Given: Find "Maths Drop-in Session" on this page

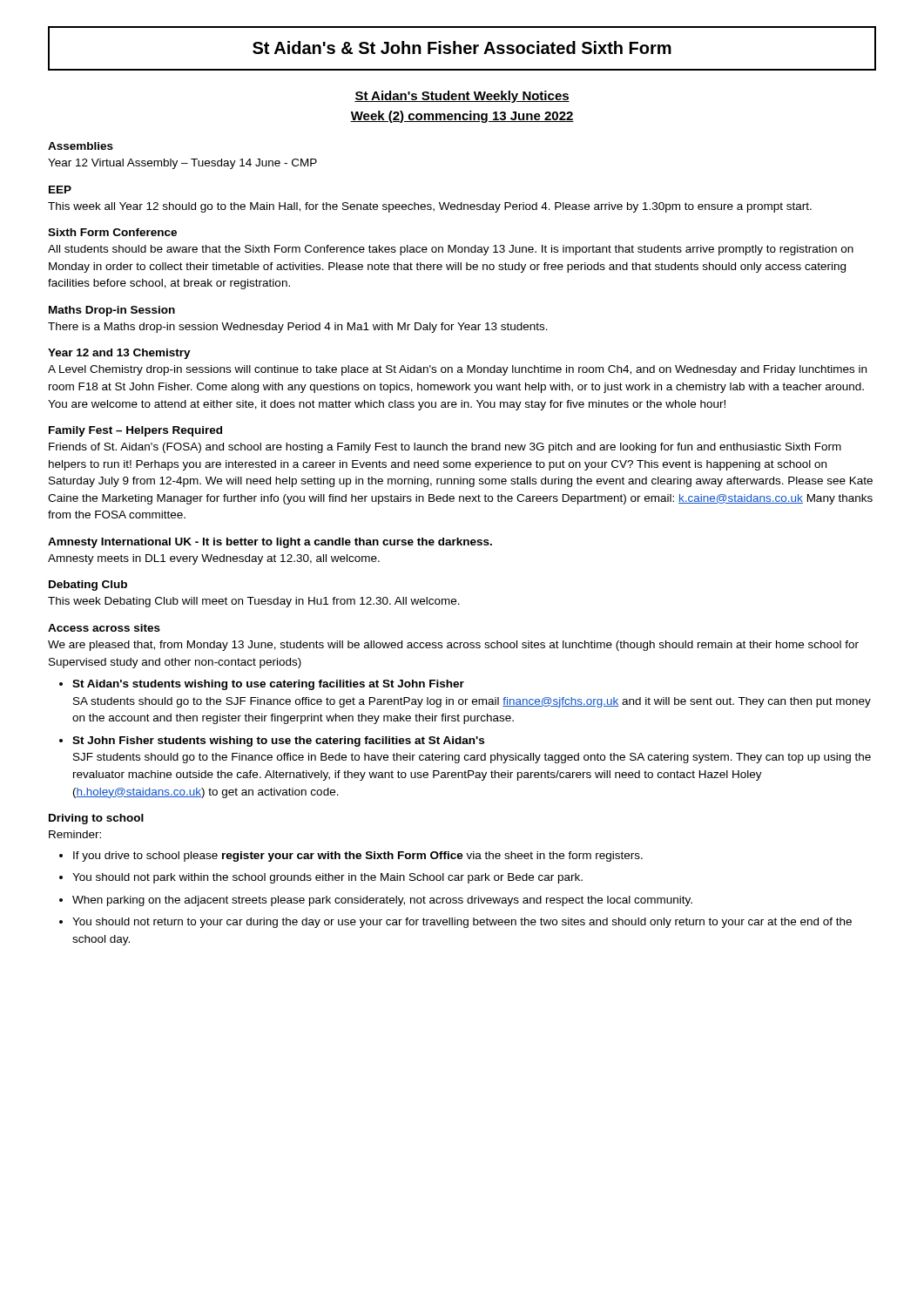Looking at the screenshot, I should (x=112, y=310).
